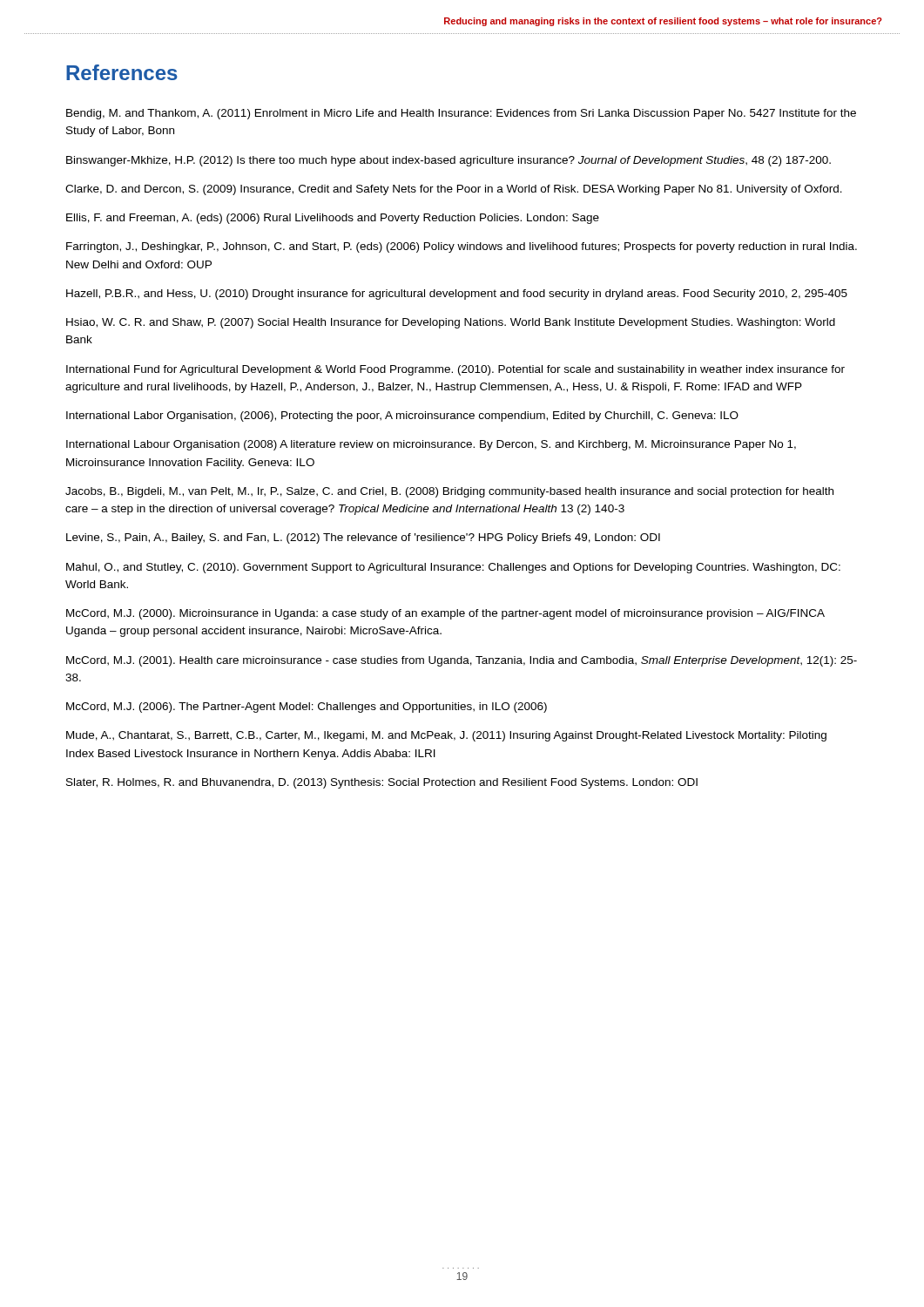Find the block on this page that starts "McCord, M.J. (2006)."
924x1307 pixels.
(306, 706)
